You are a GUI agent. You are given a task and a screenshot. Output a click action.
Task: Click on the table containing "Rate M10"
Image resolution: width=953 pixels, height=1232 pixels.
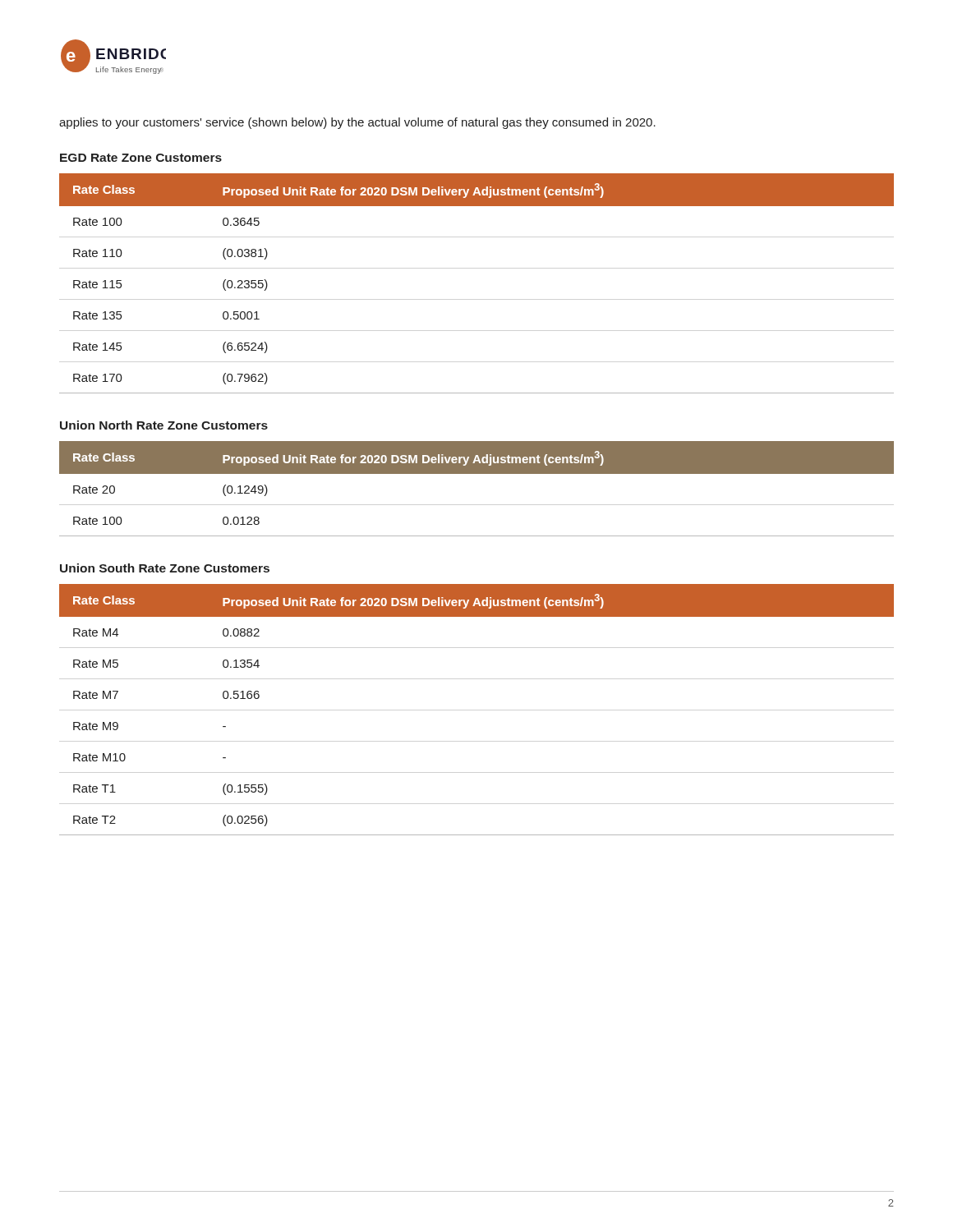(476, 709)
